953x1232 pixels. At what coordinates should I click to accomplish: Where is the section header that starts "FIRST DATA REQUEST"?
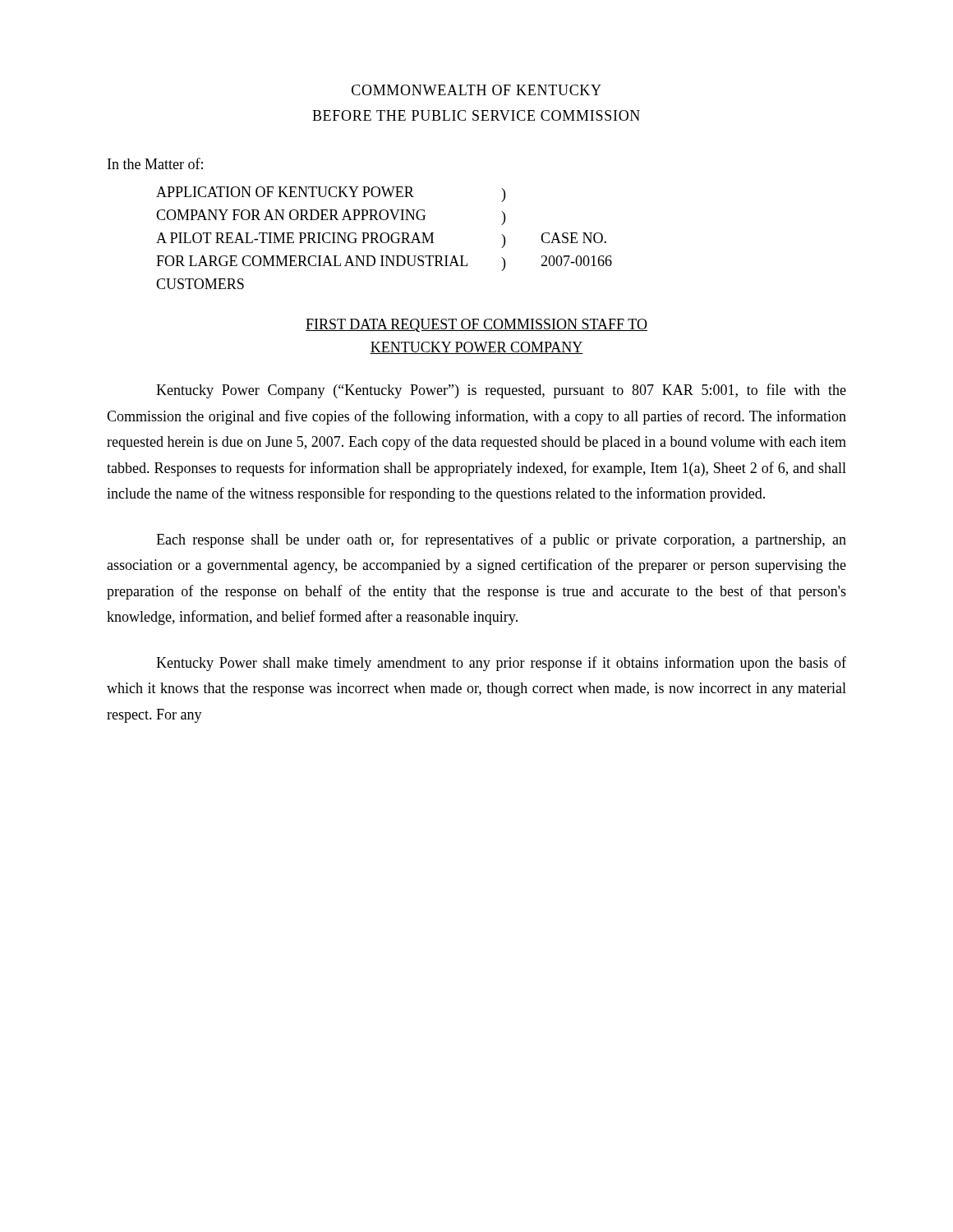(476, 336)
